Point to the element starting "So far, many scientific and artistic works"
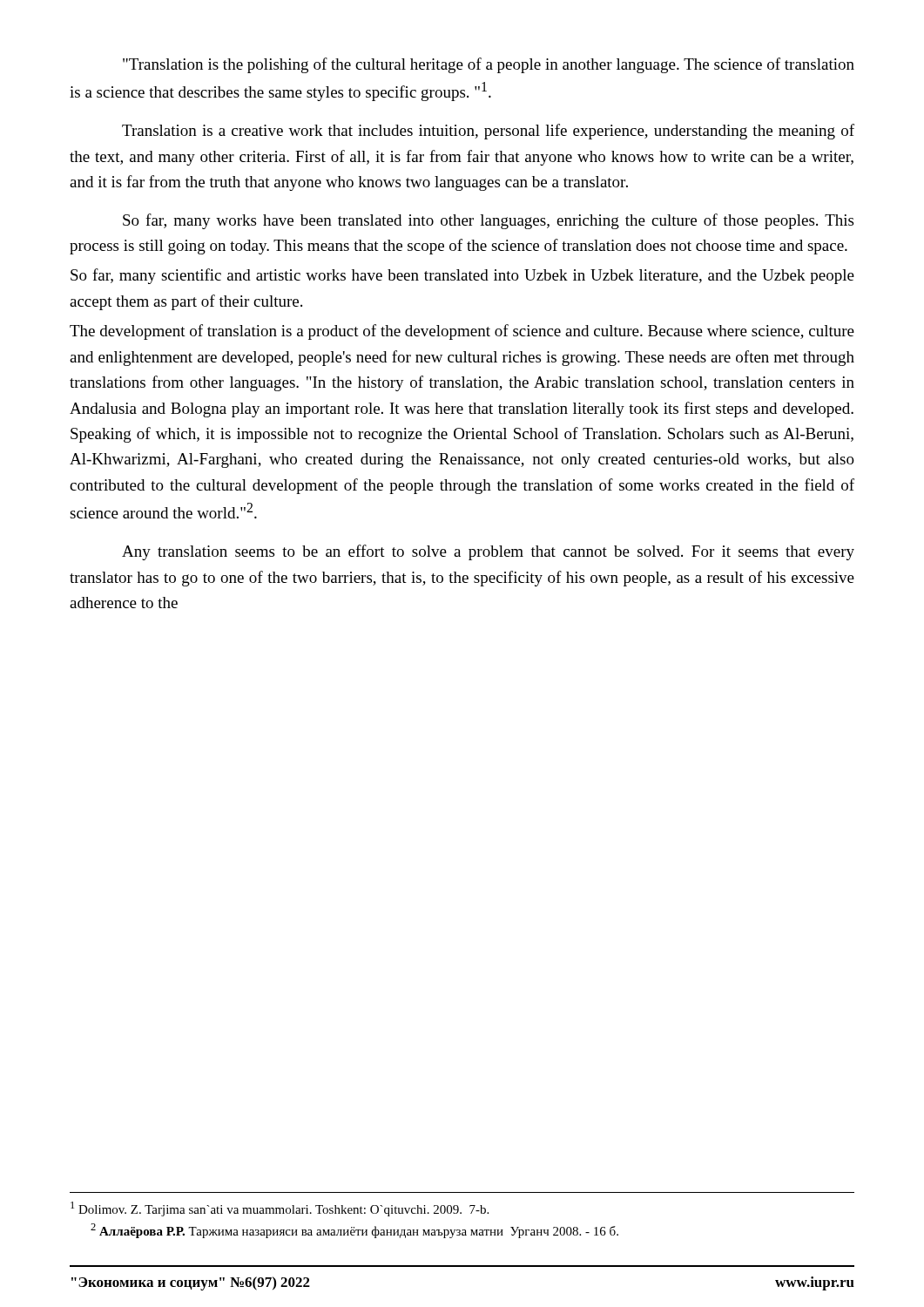This screenshot has width=924, height=1307. (462, 288)
